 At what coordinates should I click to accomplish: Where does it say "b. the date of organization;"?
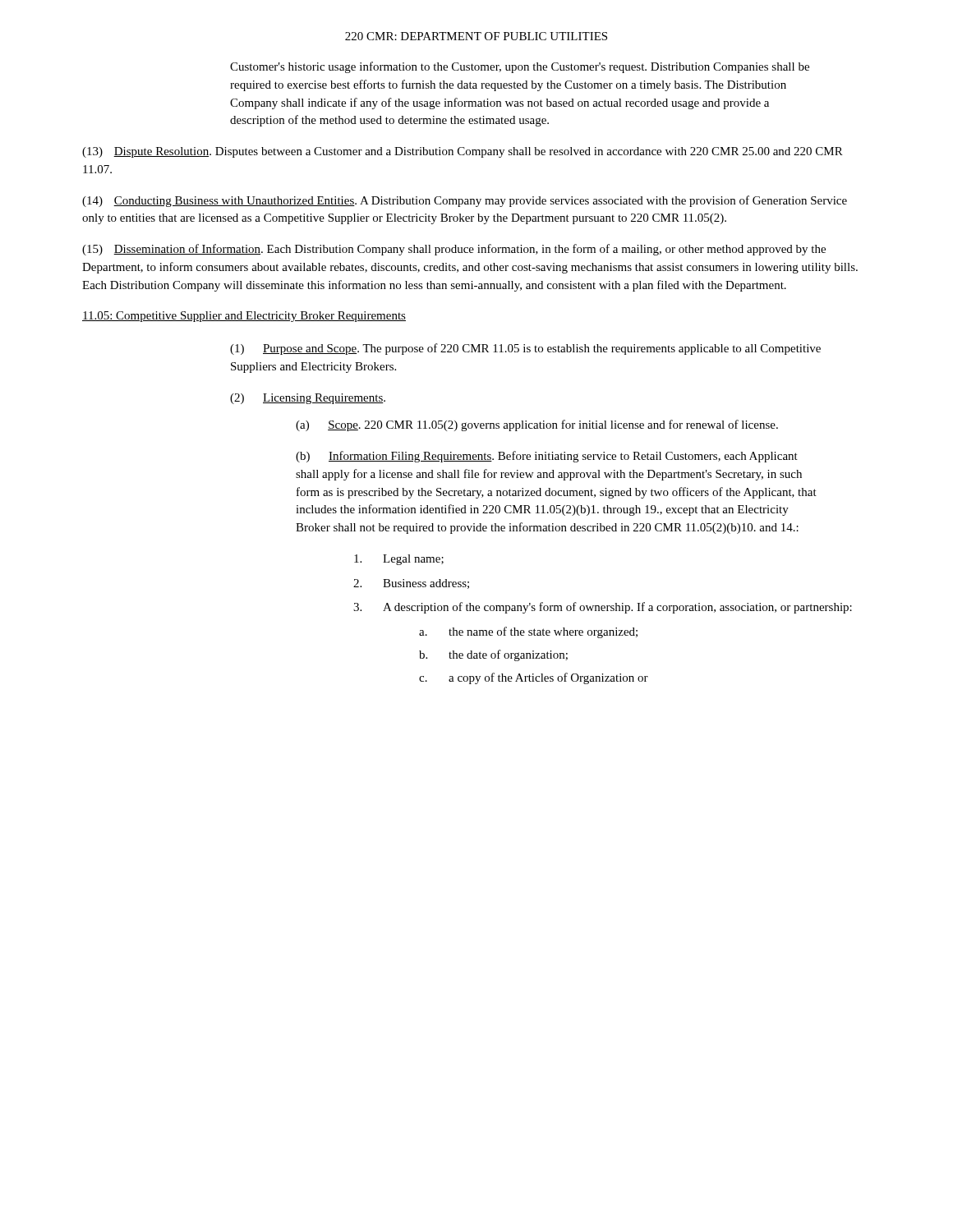pos(493,655)
